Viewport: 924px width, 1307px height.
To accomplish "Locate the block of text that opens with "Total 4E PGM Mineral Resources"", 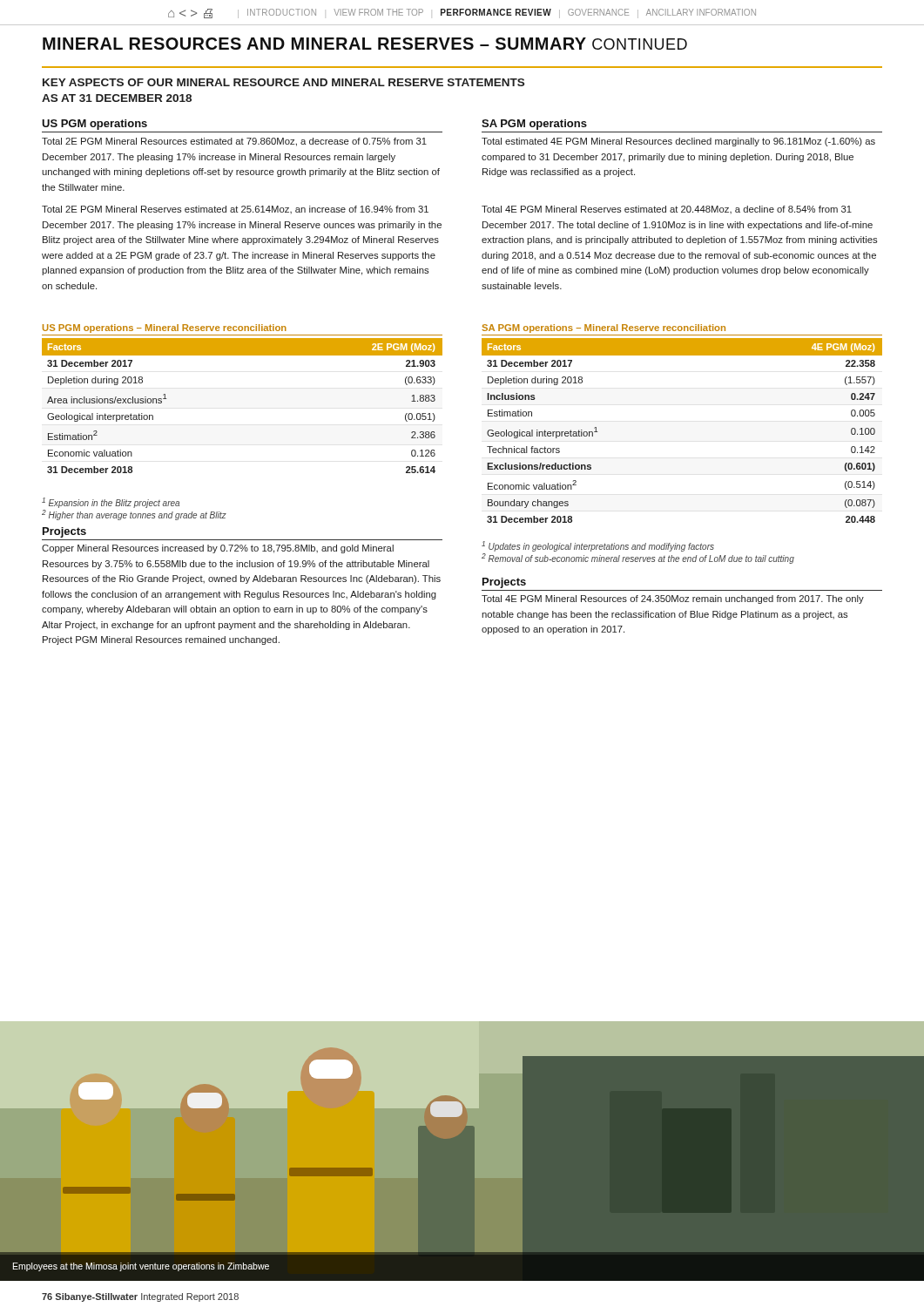I will 673,614.
